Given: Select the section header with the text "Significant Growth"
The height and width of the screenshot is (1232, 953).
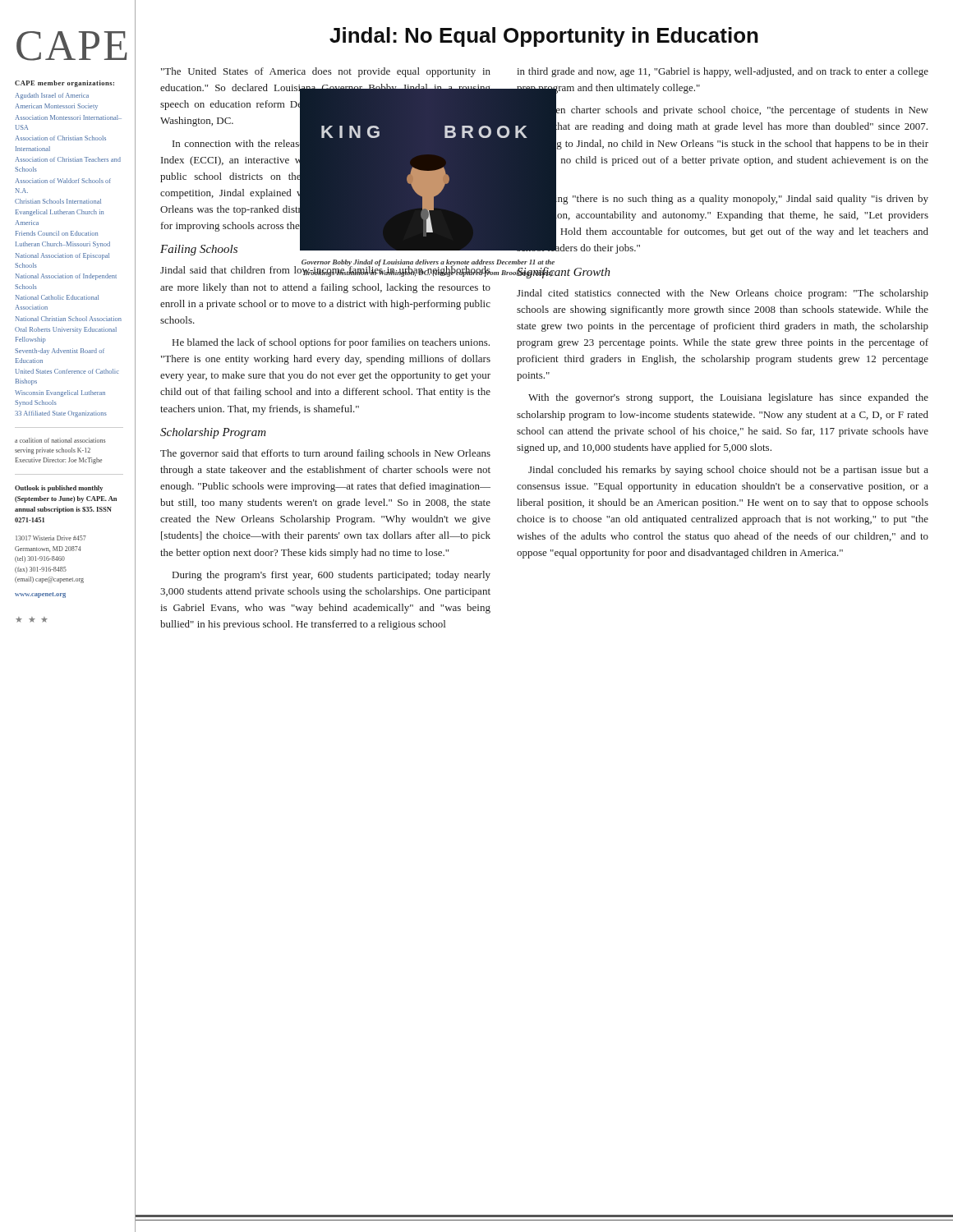Looking at the screenshot, I should tap(564, 271).
